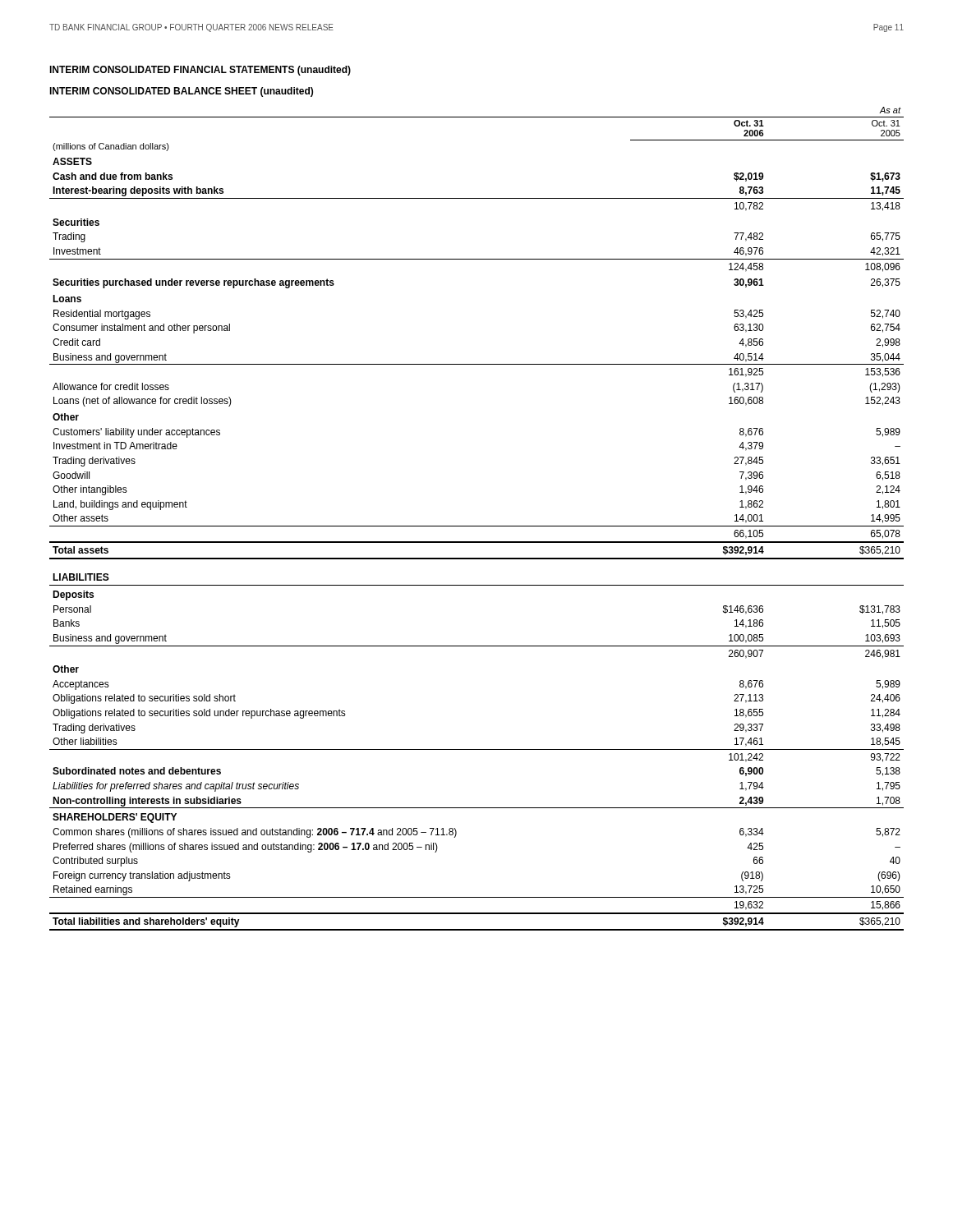Locate the table with the text "Land, buildings and"
Screen dimensions: 1232x953
click(x=476, y=517)
